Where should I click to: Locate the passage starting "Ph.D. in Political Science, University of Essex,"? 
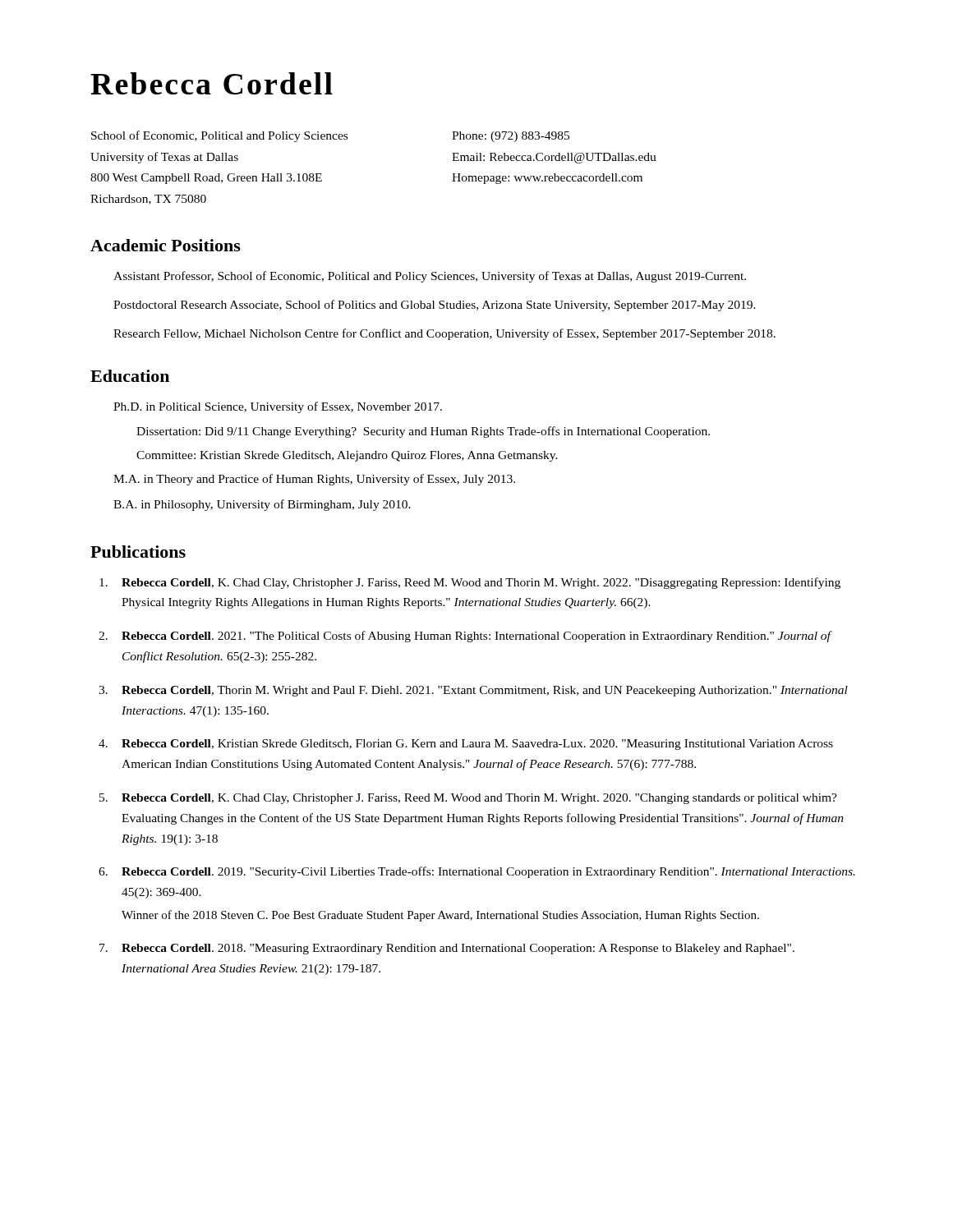click(x=278, y=406)
